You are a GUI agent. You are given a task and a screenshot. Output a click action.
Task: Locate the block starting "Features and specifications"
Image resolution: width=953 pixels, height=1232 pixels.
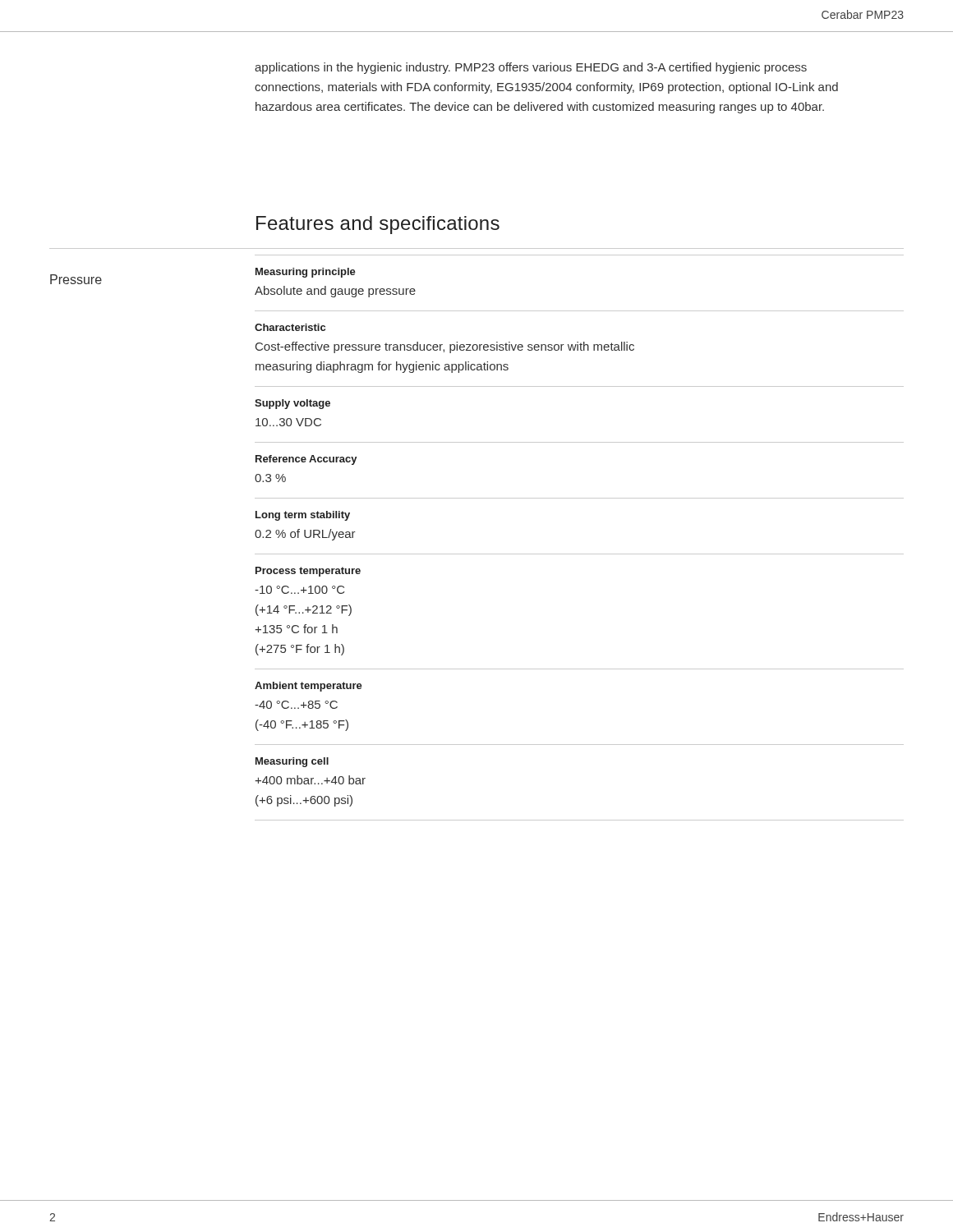(x=377, y=223)
